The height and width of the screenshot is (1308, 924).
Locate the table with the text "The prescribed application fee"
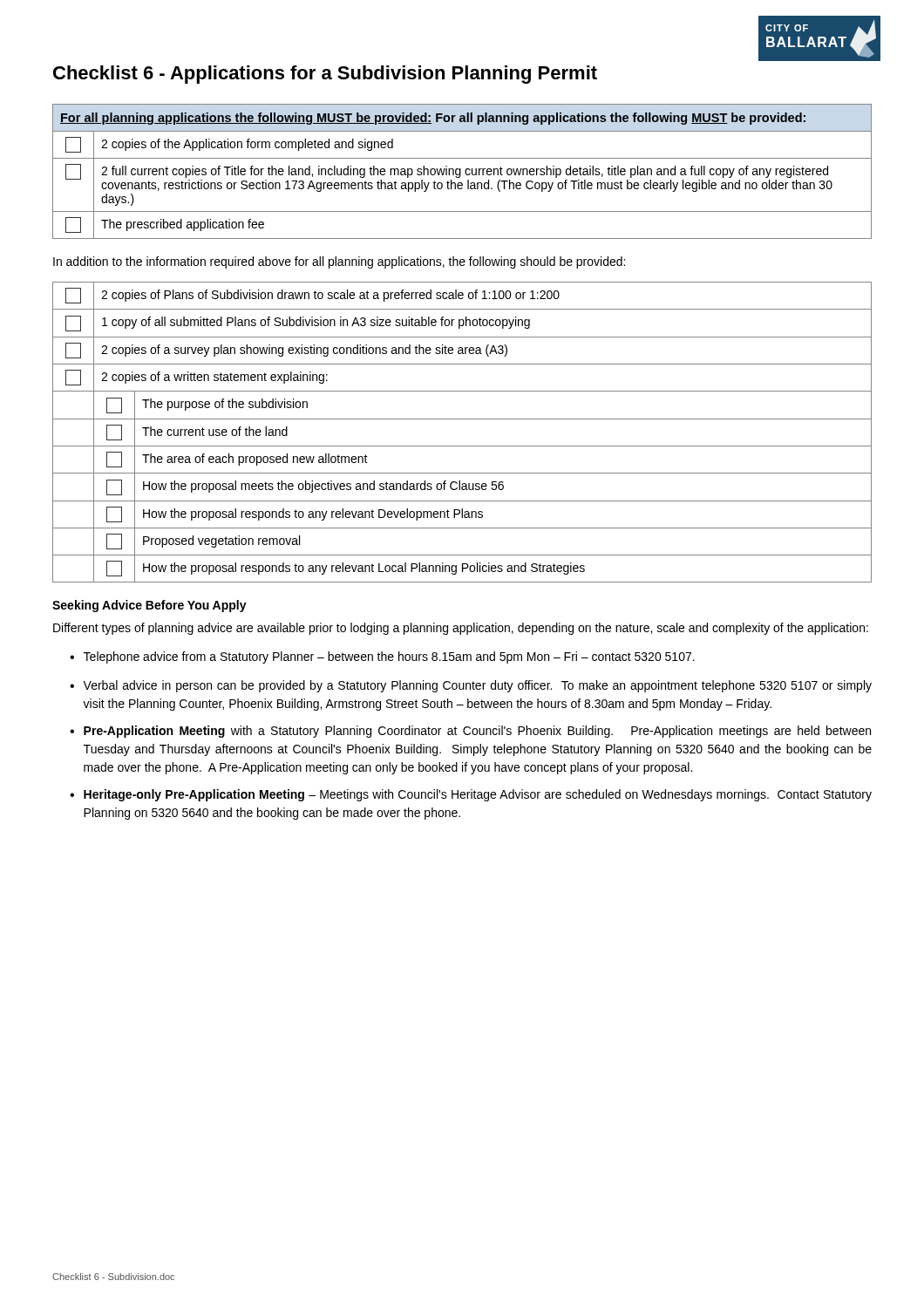[462, 171]
